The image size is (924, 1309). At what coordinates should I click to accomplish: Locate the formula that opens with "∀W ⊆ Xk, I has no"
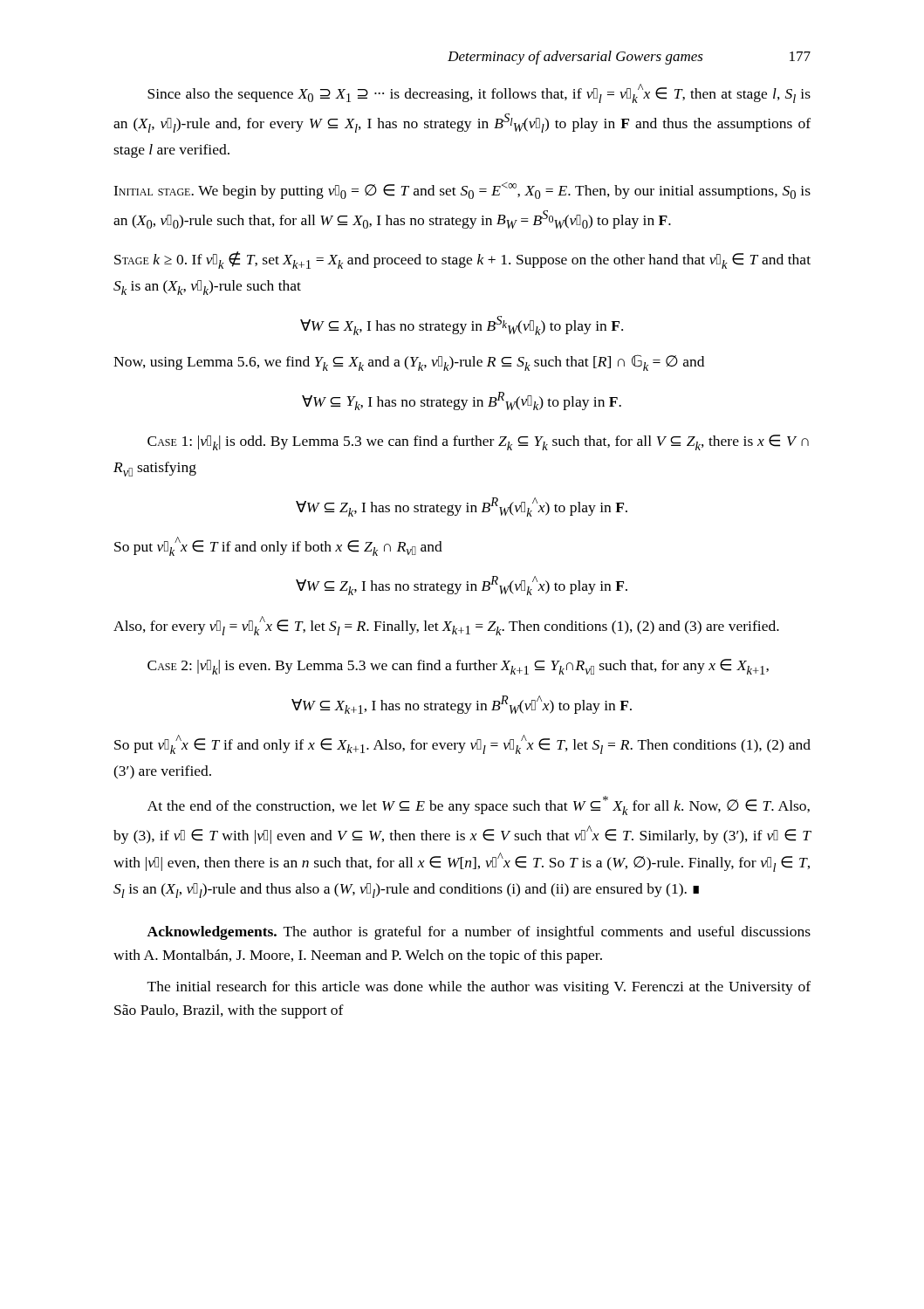click(462, 325)
